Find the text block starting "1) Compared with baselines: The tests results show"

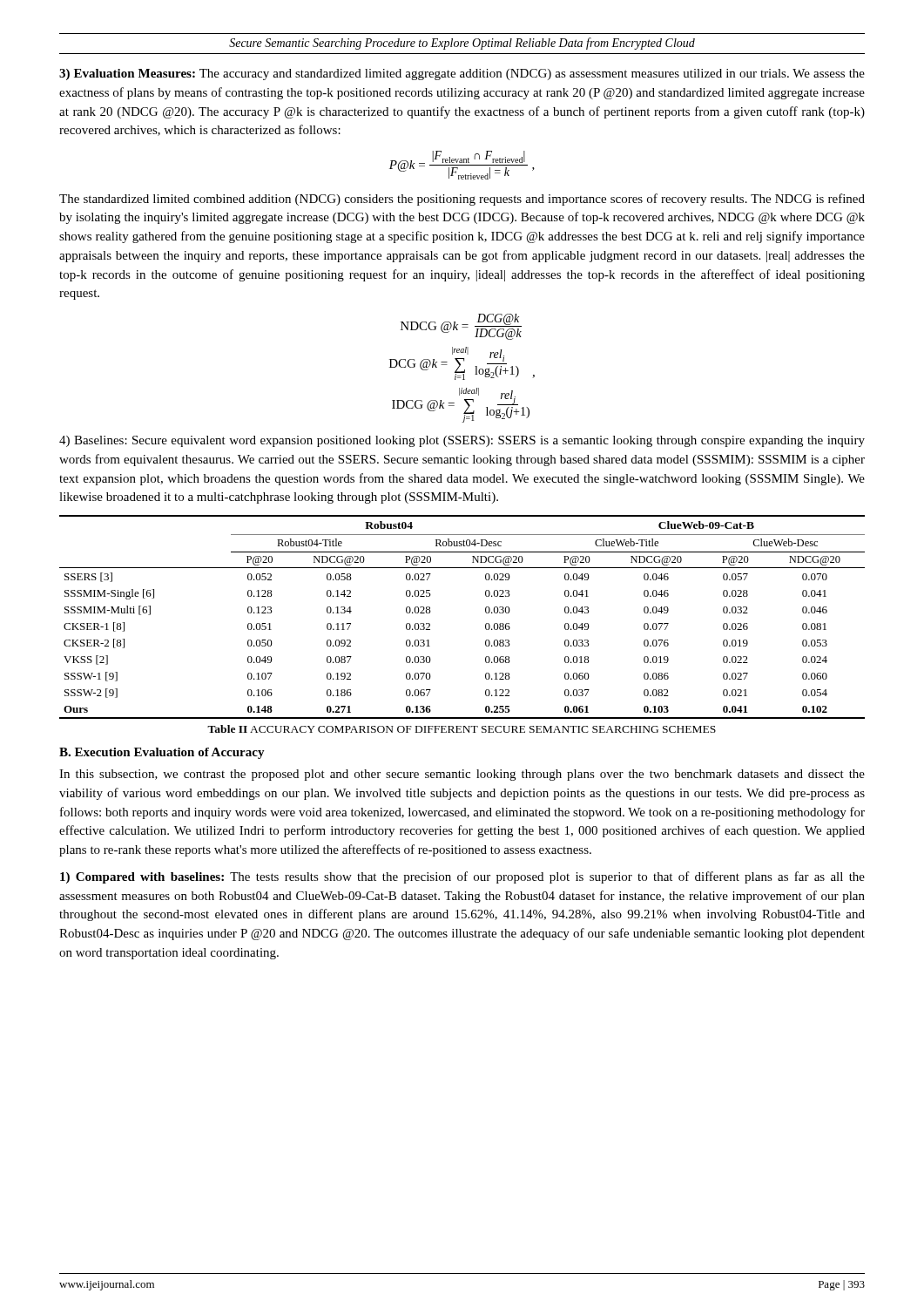pyautogui.click(x=462, y=915)
